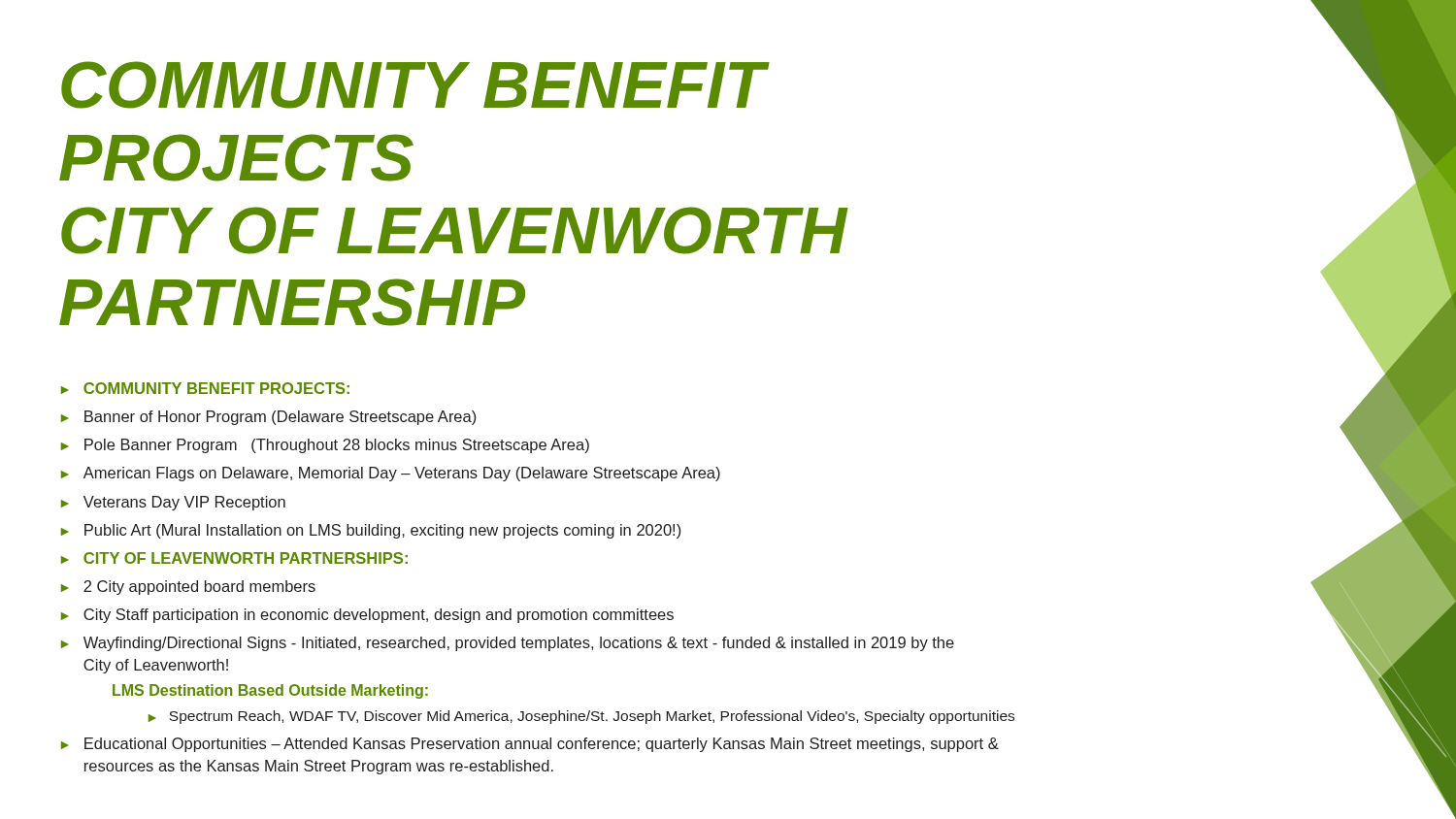Image resolution: width=1456 pixels, height=819 pixels.
Task: Where is the passage that starts "► Pole Banner"?
Action: click(x=324, y=445)
